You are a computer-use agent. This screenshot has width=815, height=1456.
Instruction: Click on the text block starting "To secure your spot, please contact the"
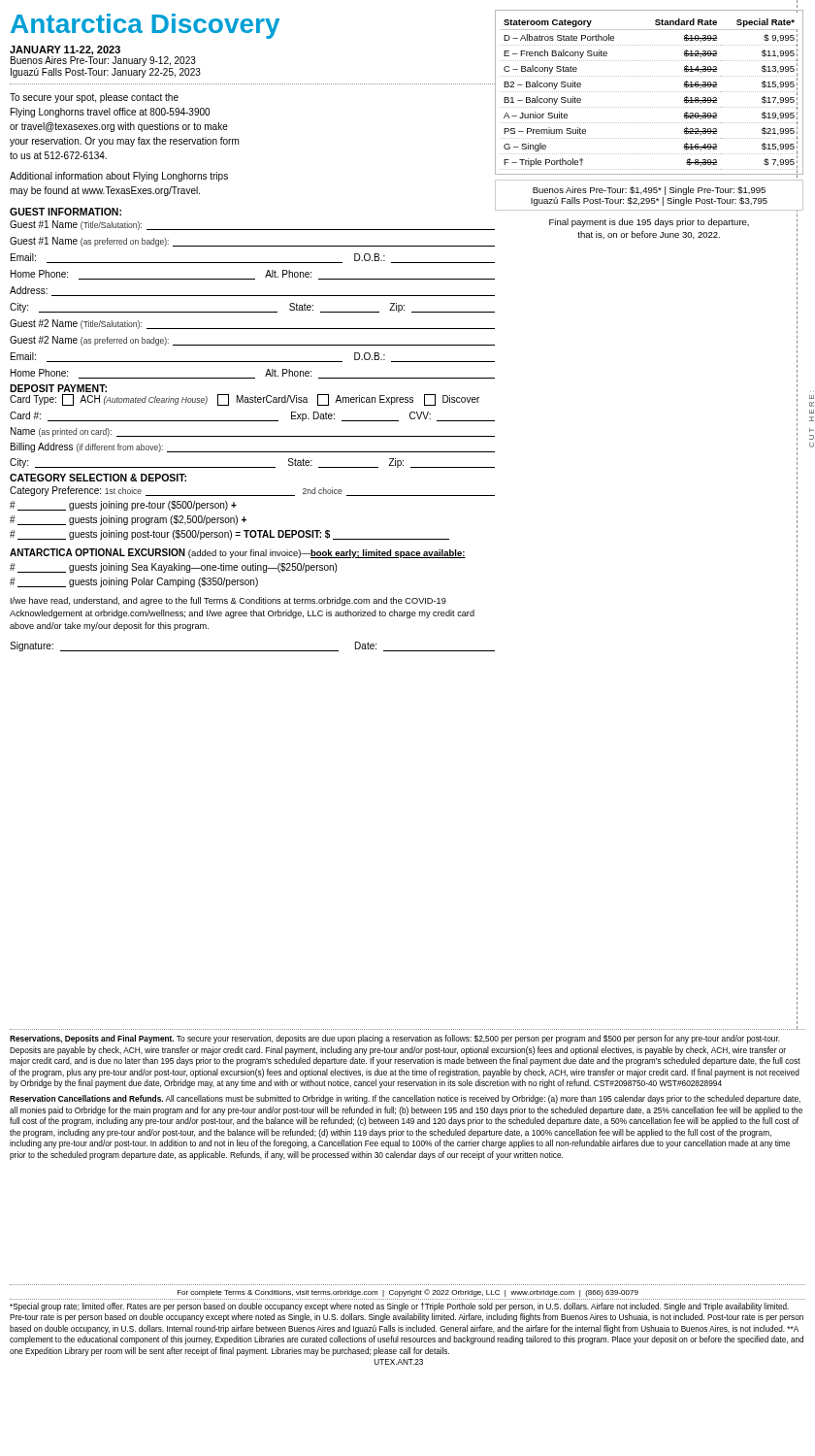(94, 98)
